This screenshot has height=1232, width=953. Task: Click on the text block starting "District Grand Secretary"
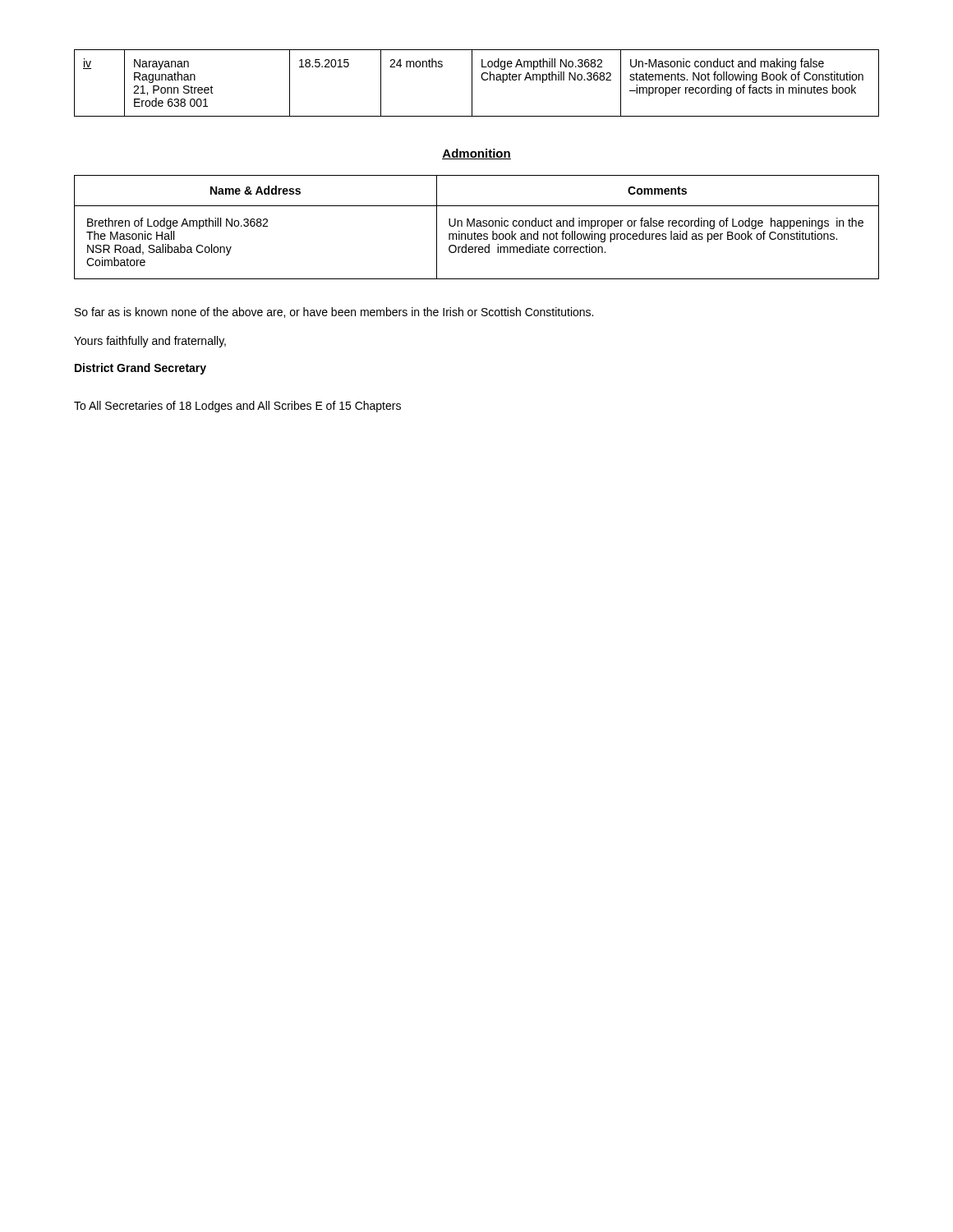[x=140, y=368]
